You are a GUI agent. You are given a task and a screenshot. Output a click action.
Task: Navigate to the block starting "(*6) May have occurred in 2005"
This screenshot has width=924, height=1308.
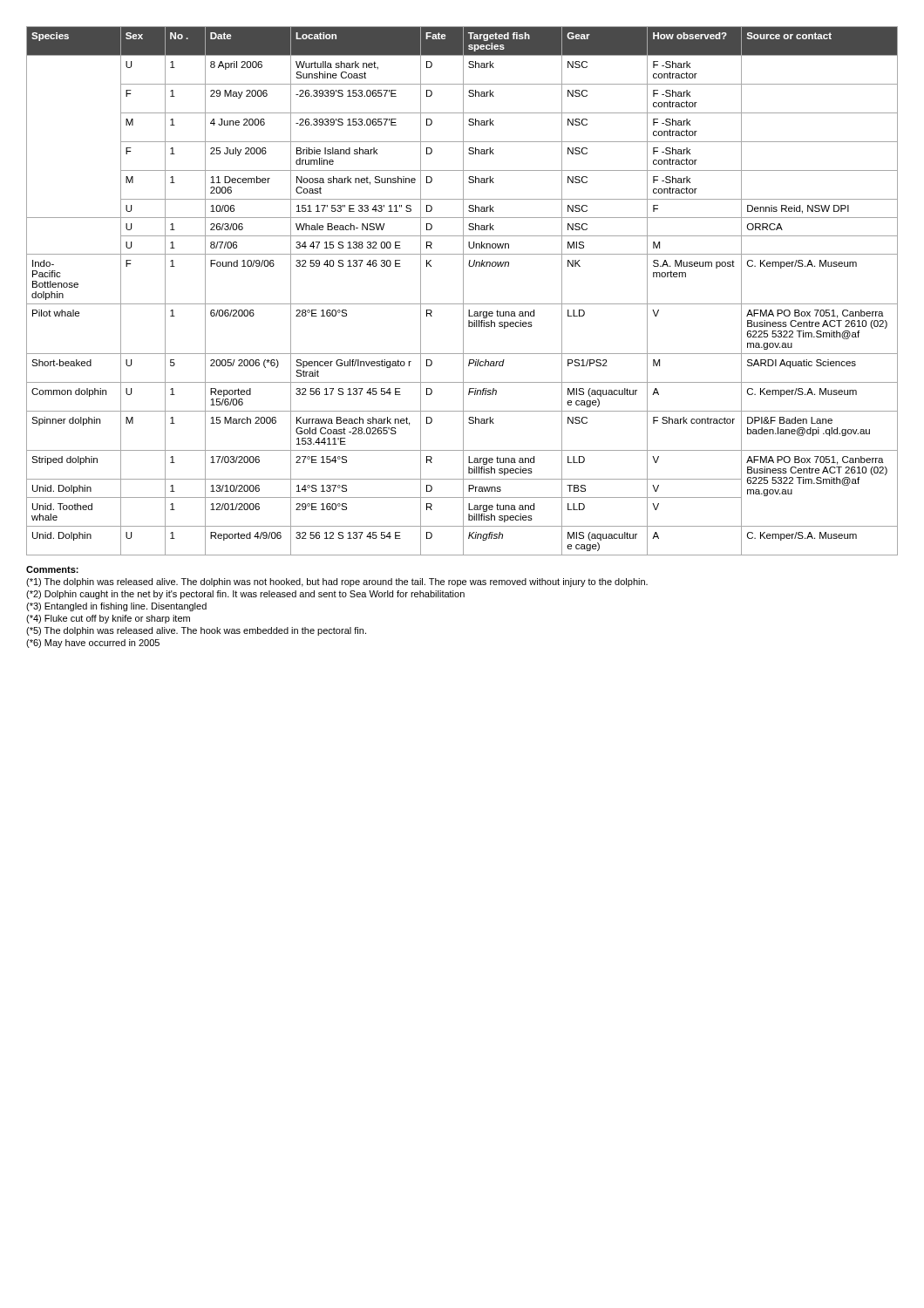tap(93, 644)
